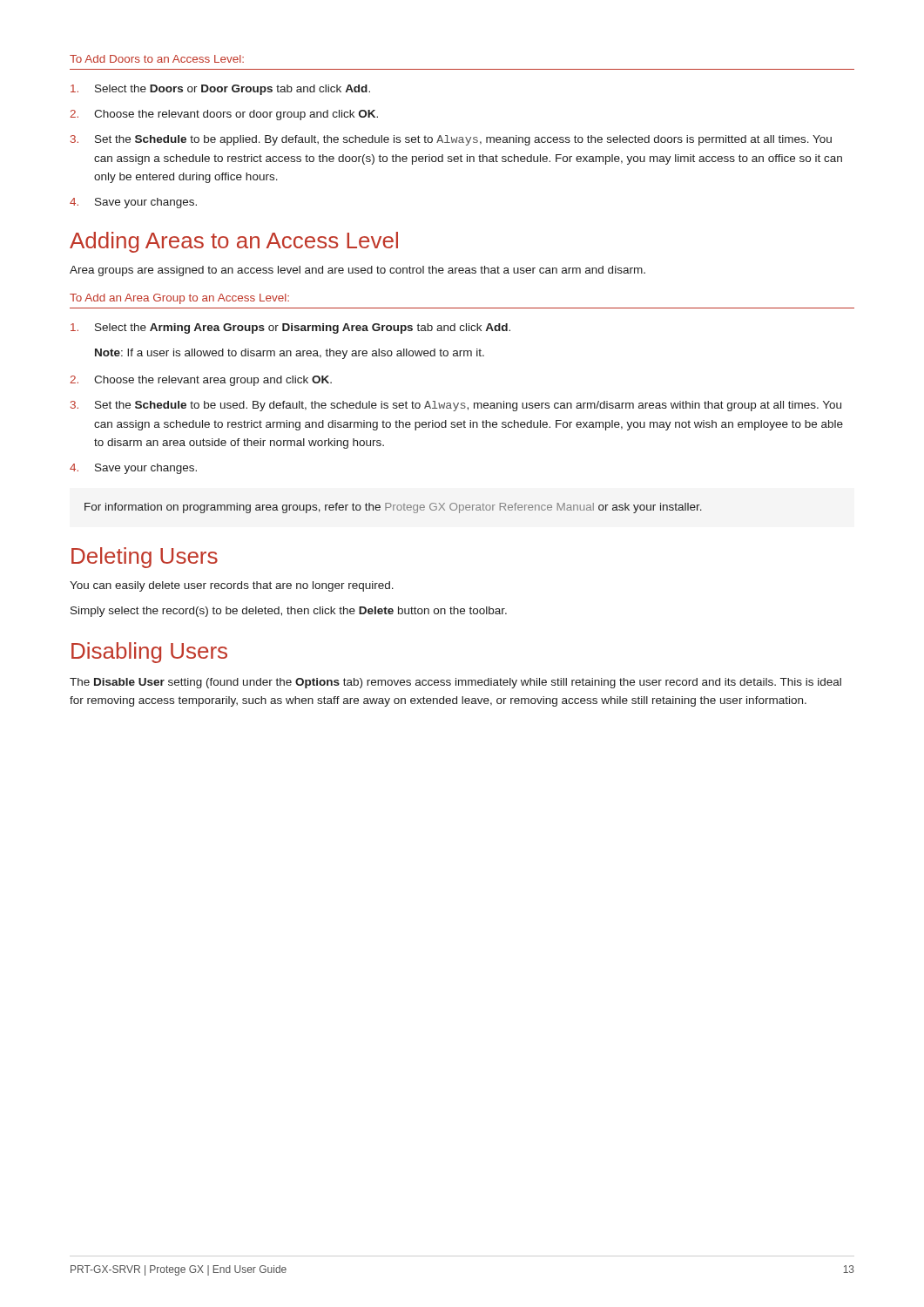Click on the list item containing "Select the Arming Area Groups or"
The image size is (924, 1307).
point(462,328)
